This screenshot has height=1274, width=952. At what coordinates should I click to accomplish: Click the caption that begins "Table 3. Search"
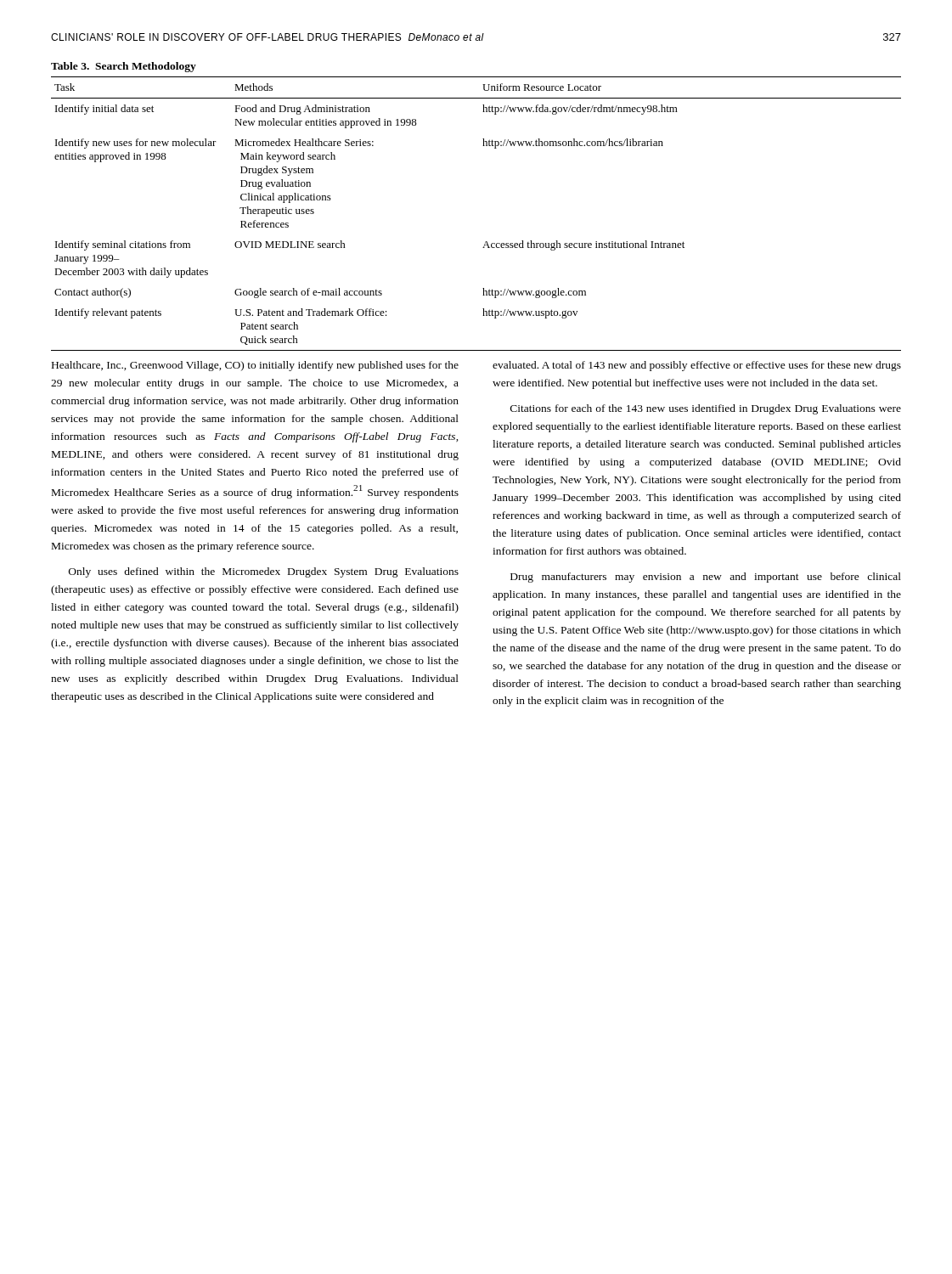point(123,66)
